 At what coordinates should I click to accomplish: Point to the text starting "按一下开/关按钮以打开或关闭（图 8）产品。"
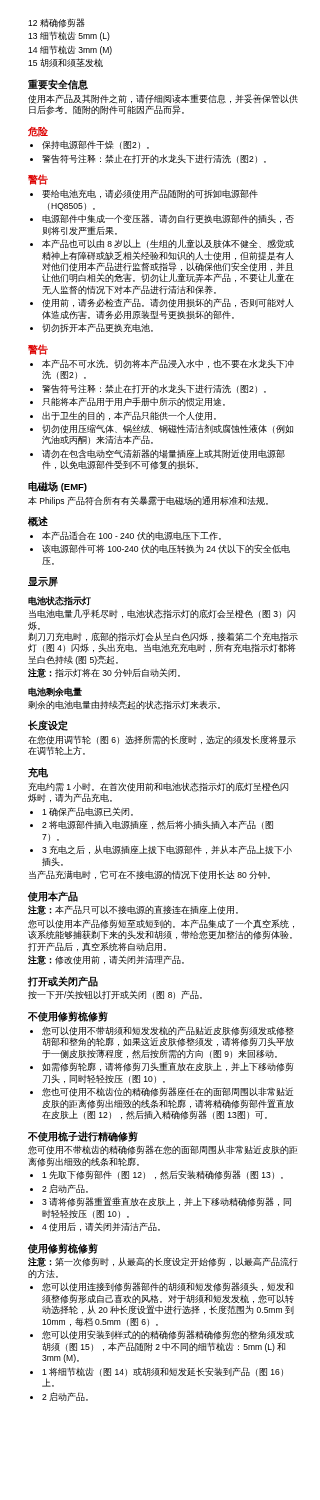click(x=118, y=995)
